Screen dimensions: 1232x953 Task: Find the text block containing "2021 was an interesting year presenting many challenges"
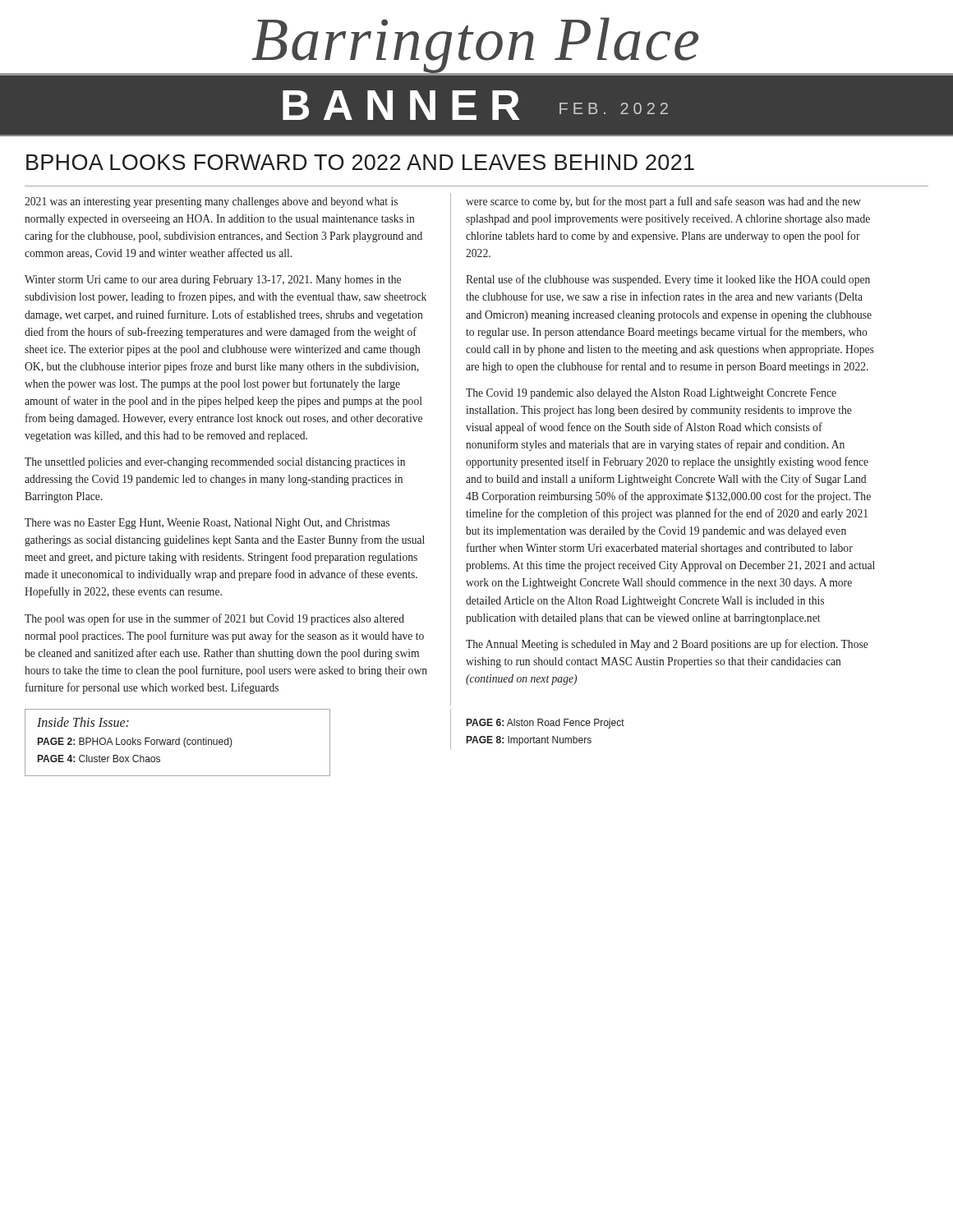pos(224,228)
